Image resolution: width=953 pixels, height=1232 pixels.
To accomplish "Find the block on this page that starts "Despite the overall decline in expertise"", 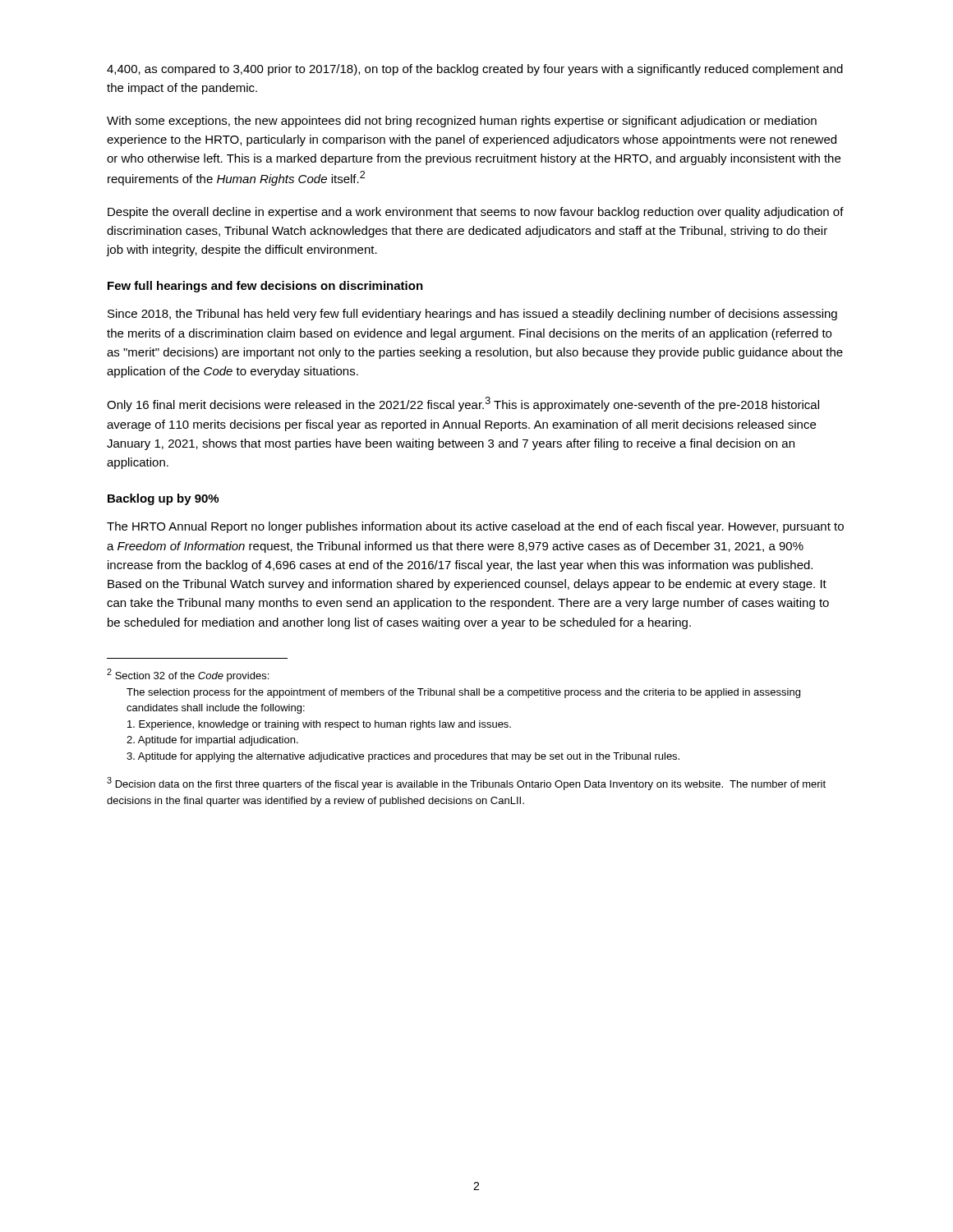I will [x=475, y=230].
